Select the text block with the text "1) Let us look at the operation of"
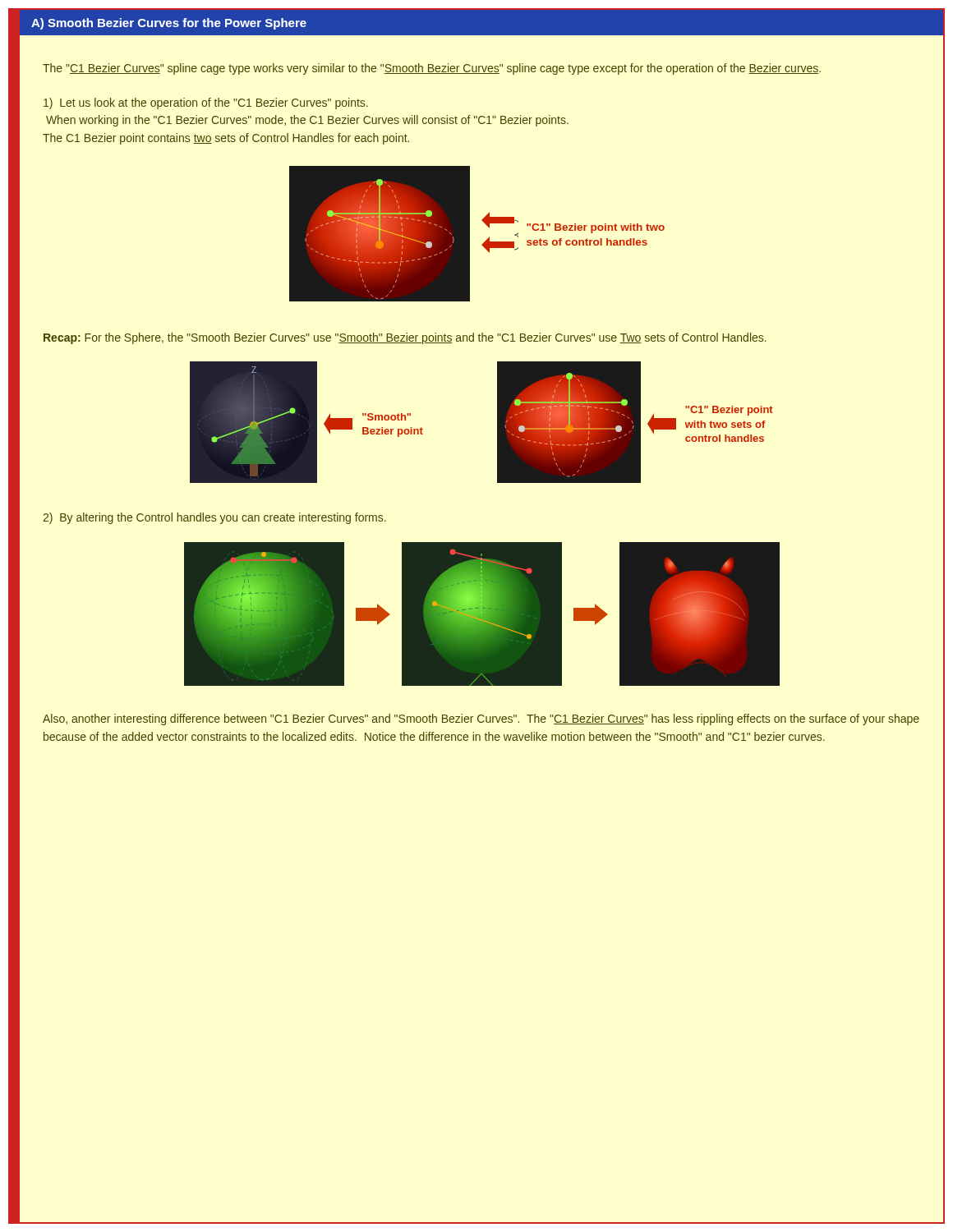 (306, 120)
